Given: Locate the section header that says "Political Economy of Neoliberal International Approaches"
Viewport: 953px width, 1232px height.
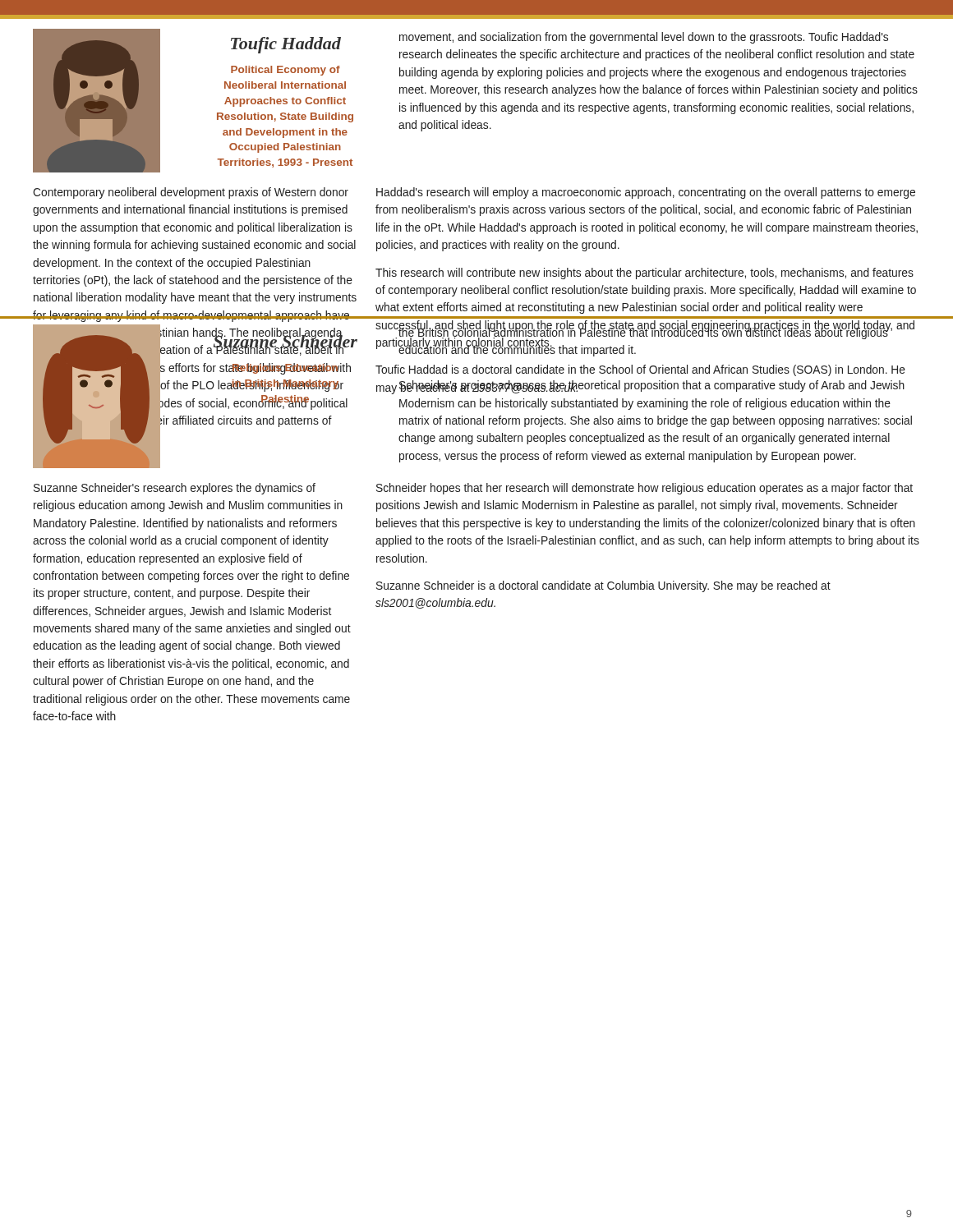Looking at the screenshot, I should (x=285, y=116).
